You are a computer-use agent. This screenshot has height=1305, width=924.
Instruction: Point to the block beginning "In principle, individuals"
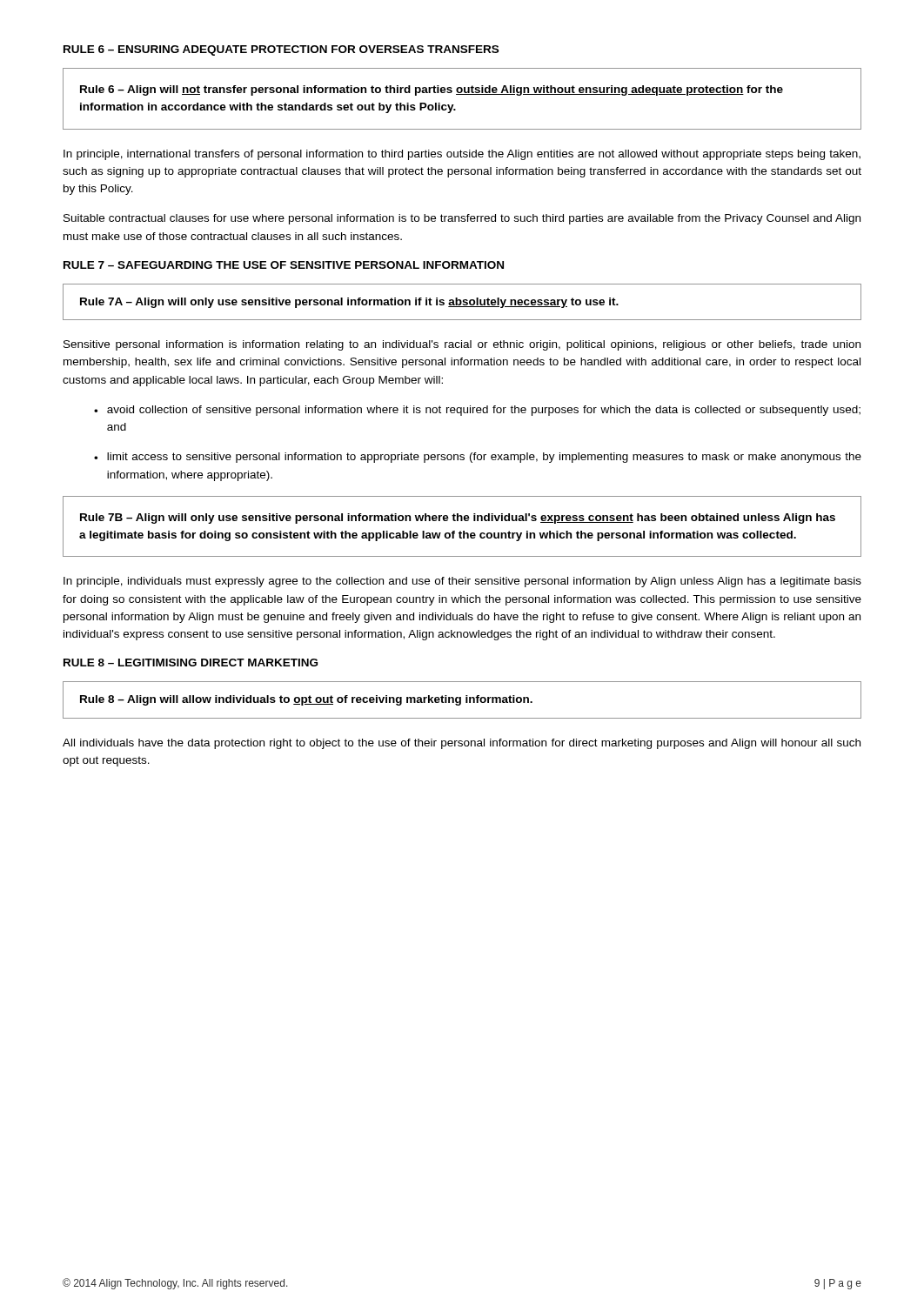tap(462, 607)
